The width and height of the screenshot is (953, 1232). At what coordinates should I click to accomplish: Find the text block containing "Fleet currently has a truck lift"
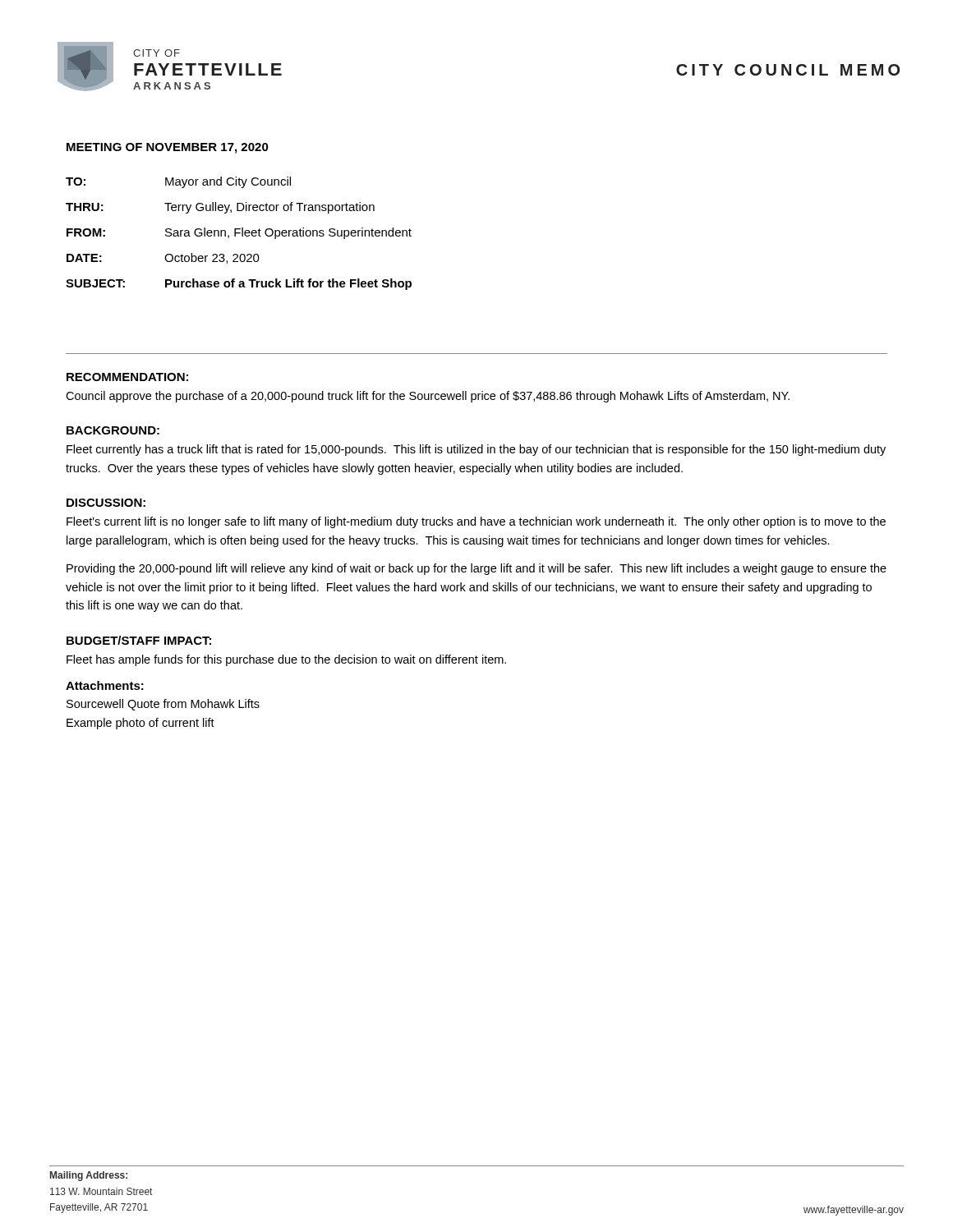click(476, 459)
